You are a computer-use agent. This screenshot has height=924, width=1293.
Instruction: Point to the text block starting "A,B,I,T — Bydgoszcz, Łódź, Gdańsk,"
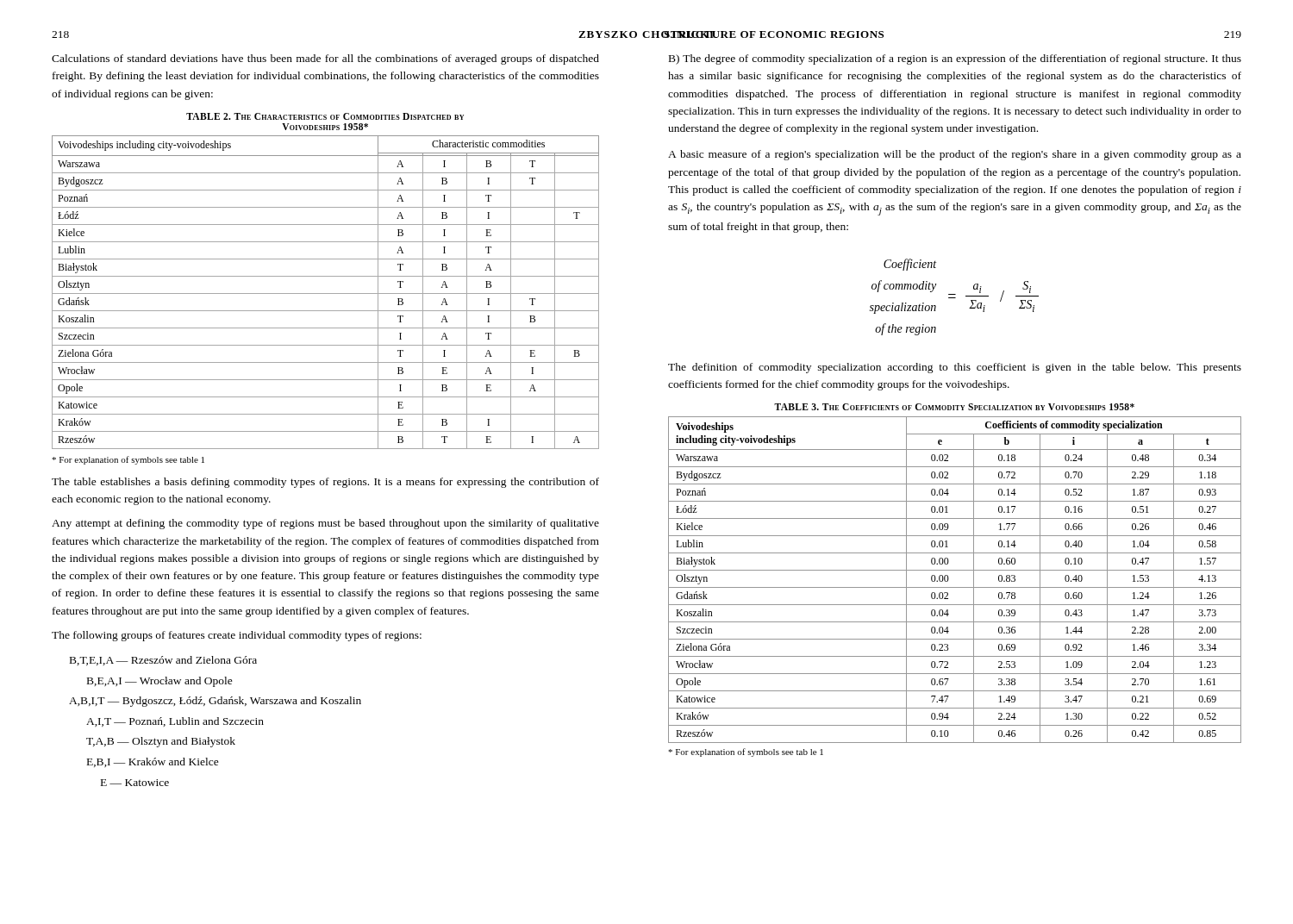215,700
